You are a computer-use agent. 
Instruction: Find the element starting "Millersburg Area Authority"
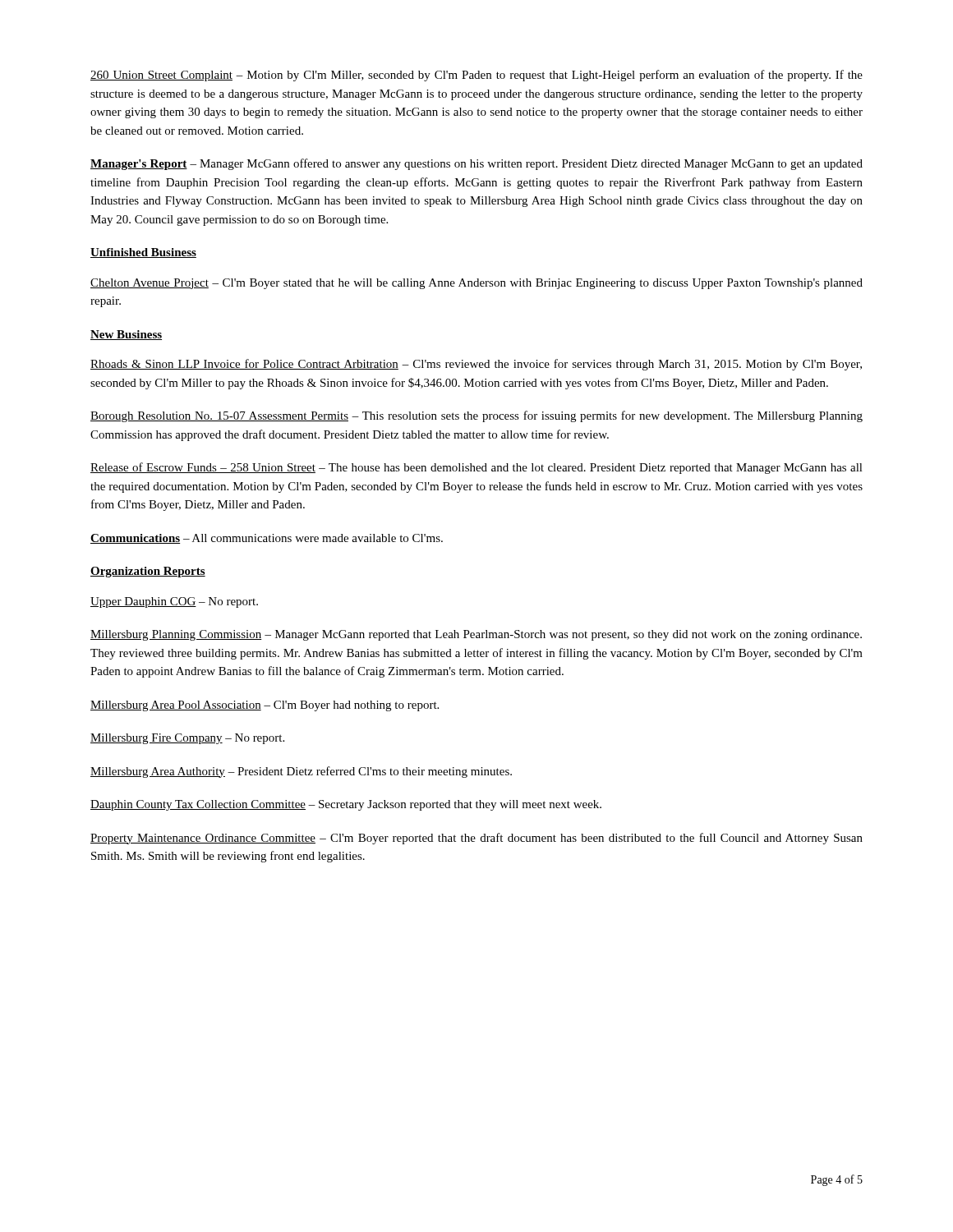tap(301, 771)
